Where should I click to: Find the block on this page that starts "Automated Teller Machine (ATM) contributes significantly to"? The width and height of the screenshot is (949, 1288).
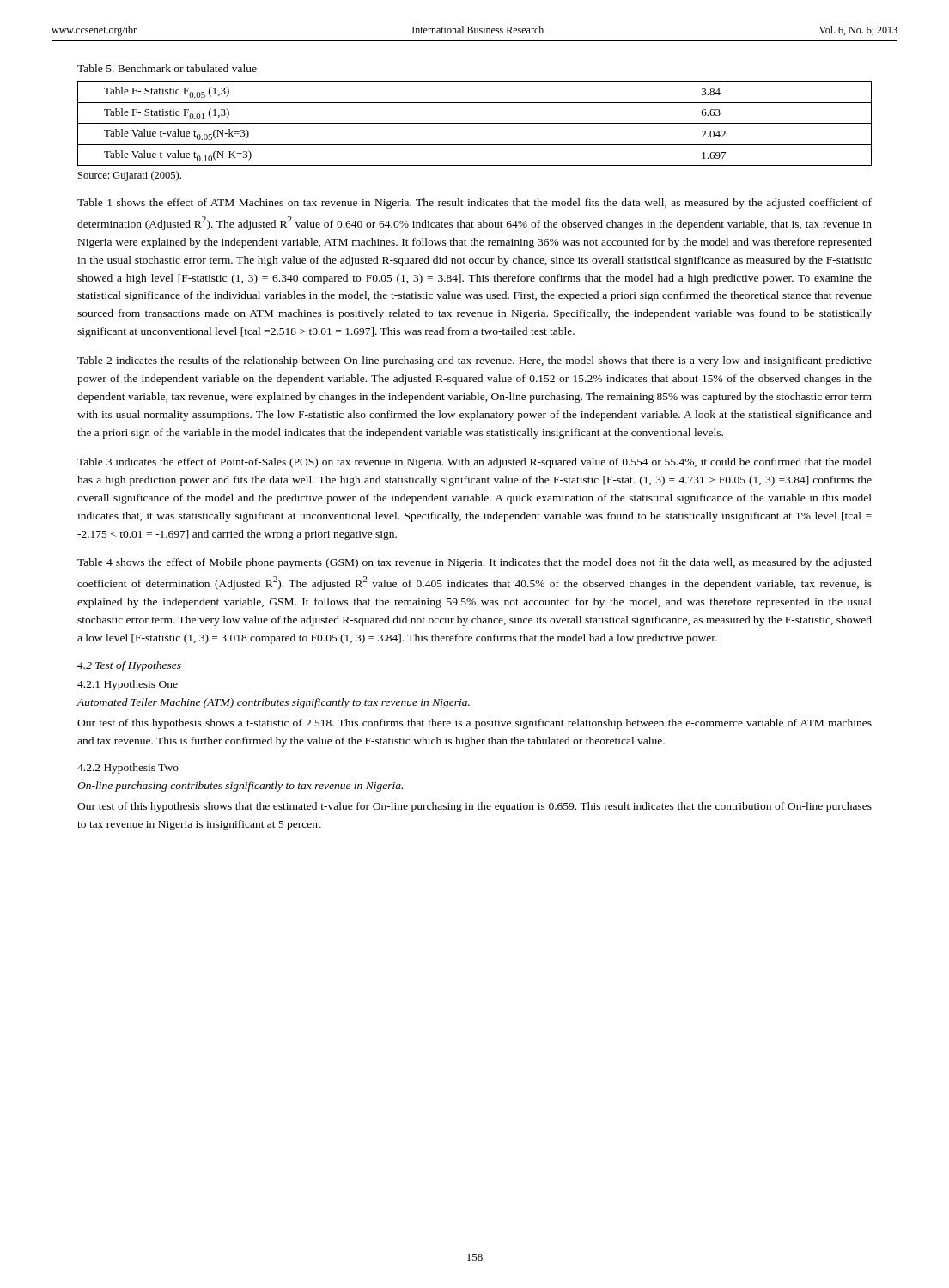pyautogui.click(x=274, y=702)
